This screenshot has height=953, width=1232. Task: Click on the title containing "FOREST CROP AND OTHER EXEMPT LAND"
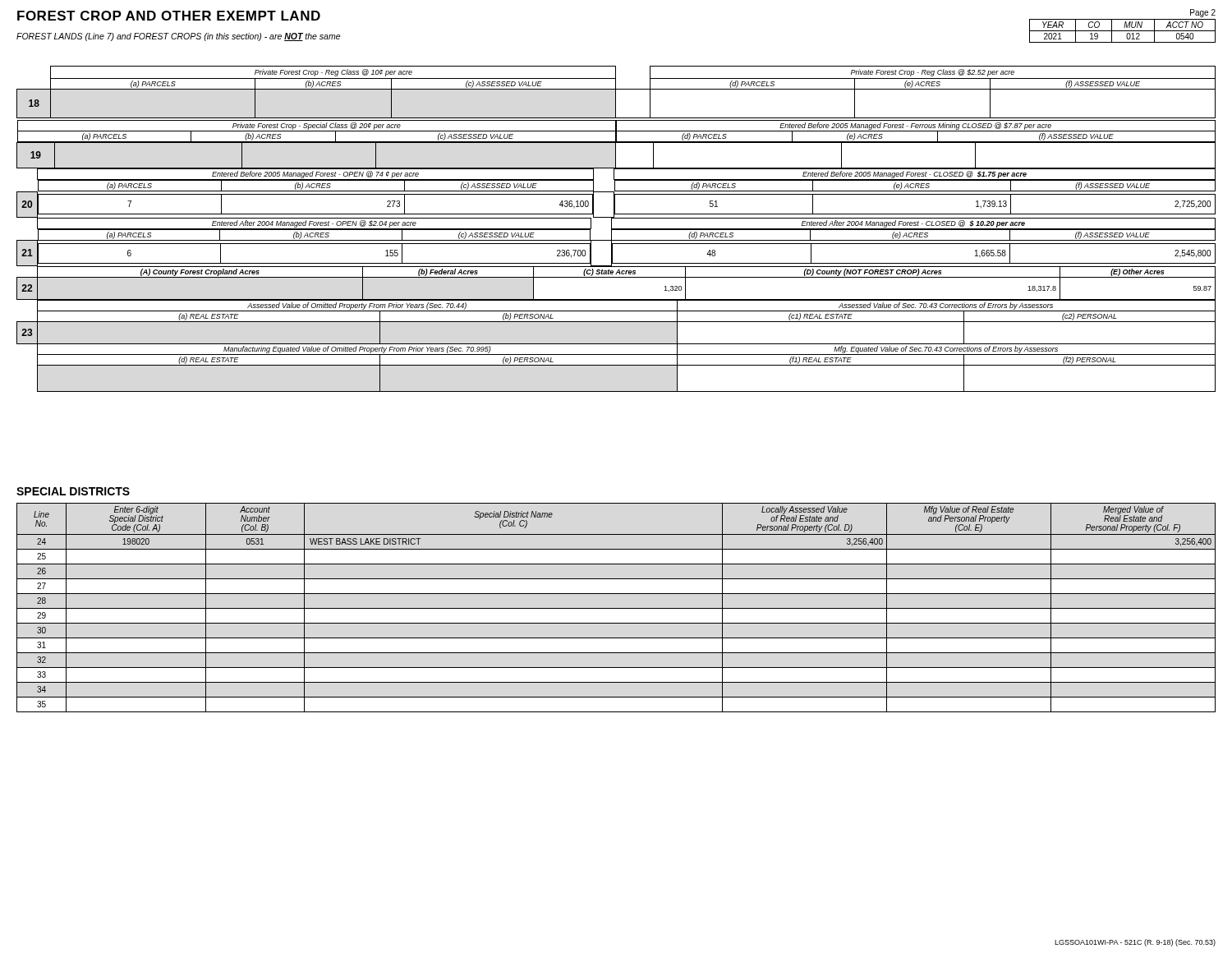coord(169,16)
